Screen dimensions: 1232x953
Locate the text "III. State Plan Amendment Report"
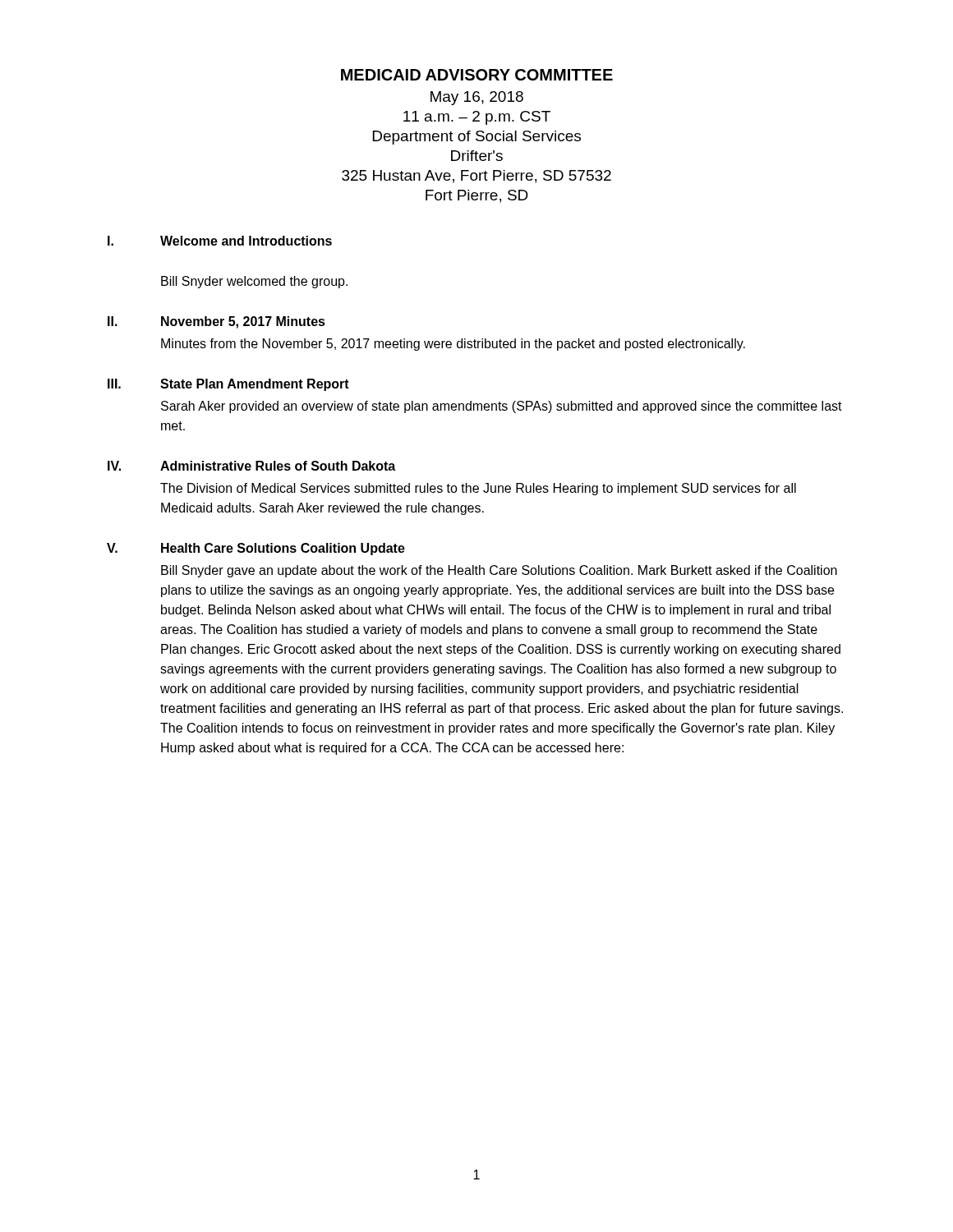[228, 384]
